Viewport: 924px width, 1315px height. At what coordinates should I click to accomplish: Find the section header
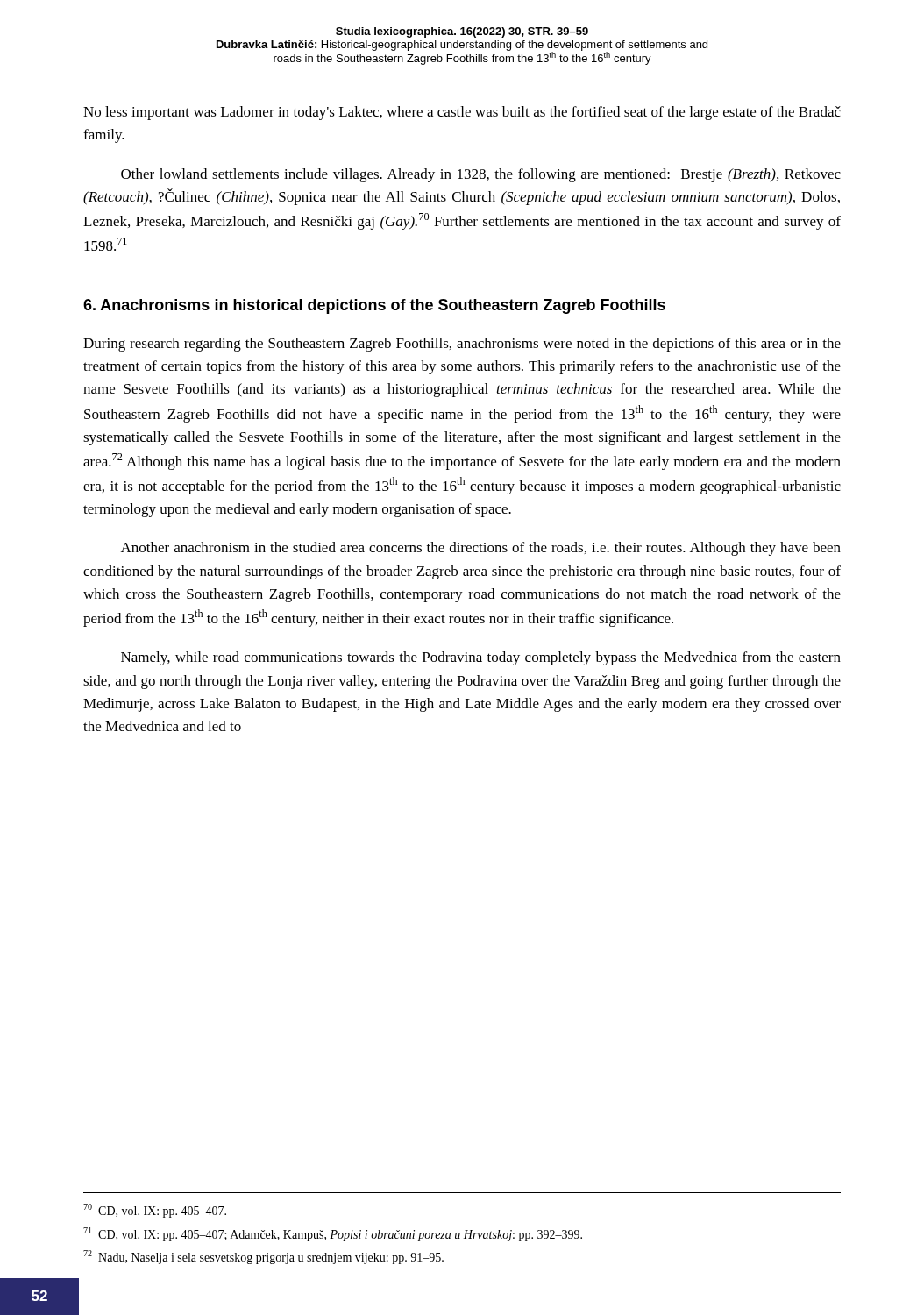(374, 305)
